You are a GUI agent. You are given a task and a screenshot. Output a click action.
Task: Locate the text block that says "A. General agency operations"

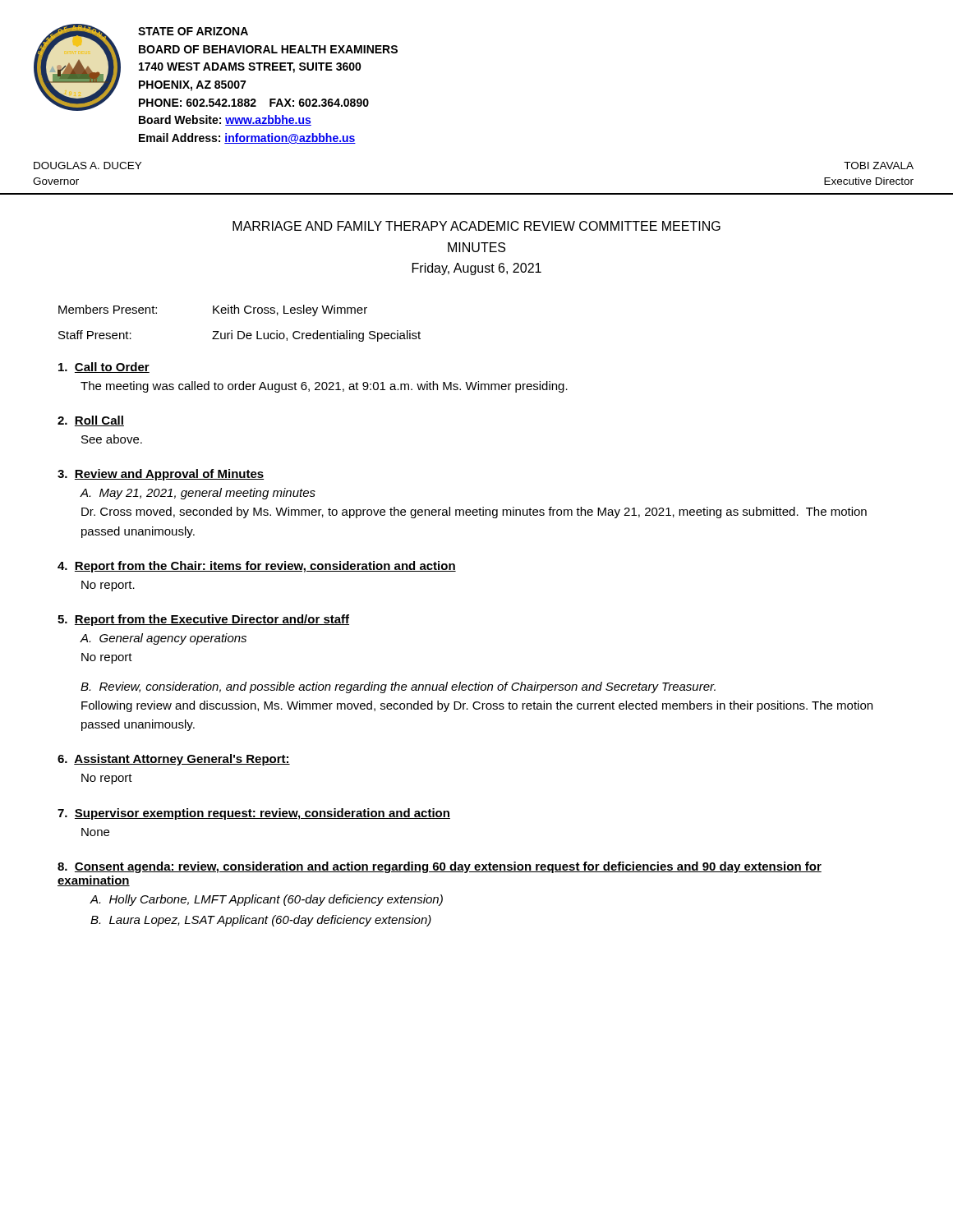pyautogui.click(x=164, y=647)
